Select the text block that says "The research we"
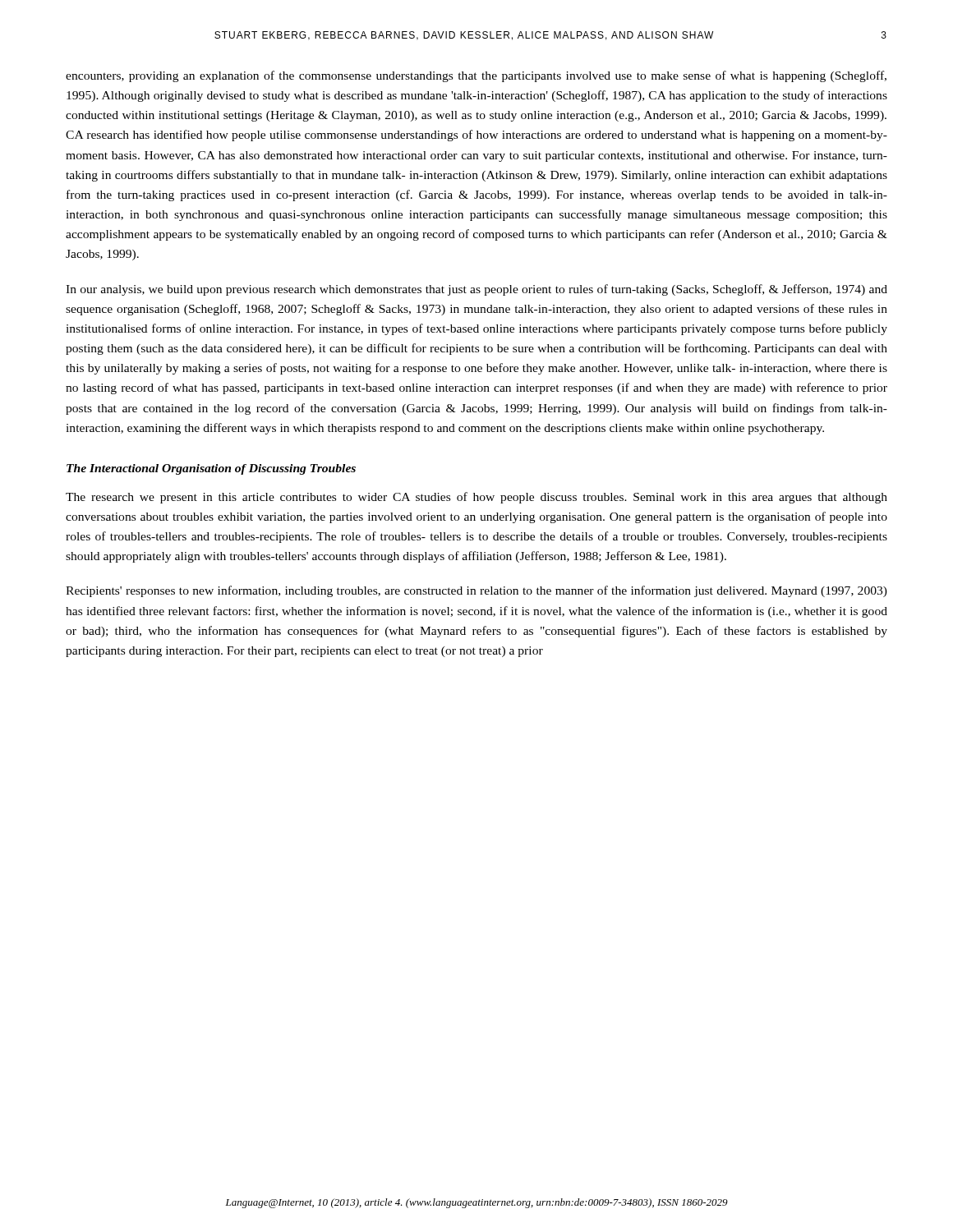Screen dimensions: 1232x953 pyautogui.click(x=476, y=526)
